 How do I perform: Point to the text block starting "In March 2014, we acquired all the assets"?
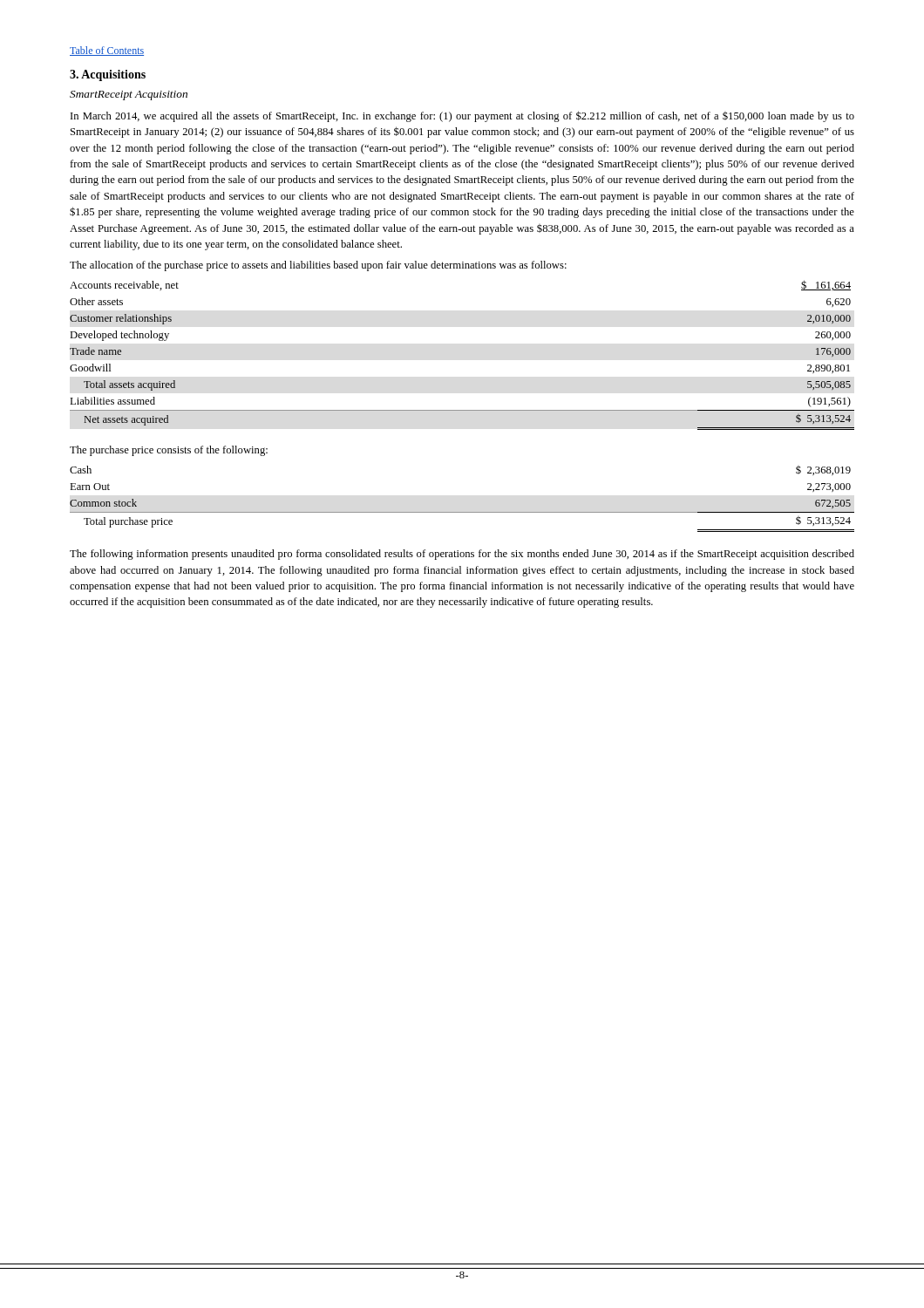tap(462, 180)
